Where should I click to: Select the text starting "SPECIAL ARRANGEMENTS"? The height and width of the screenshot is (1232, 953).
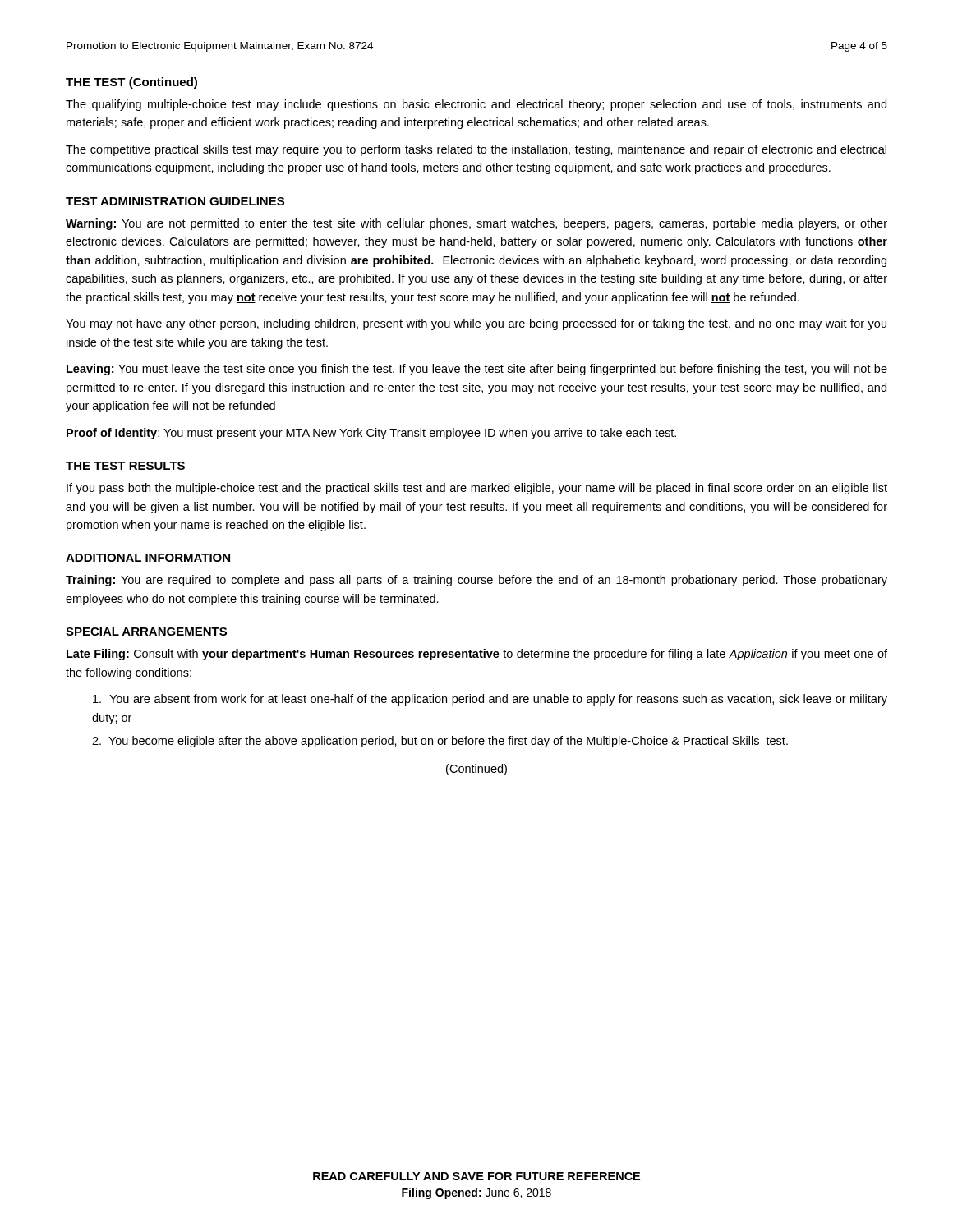tap(147, 631)
